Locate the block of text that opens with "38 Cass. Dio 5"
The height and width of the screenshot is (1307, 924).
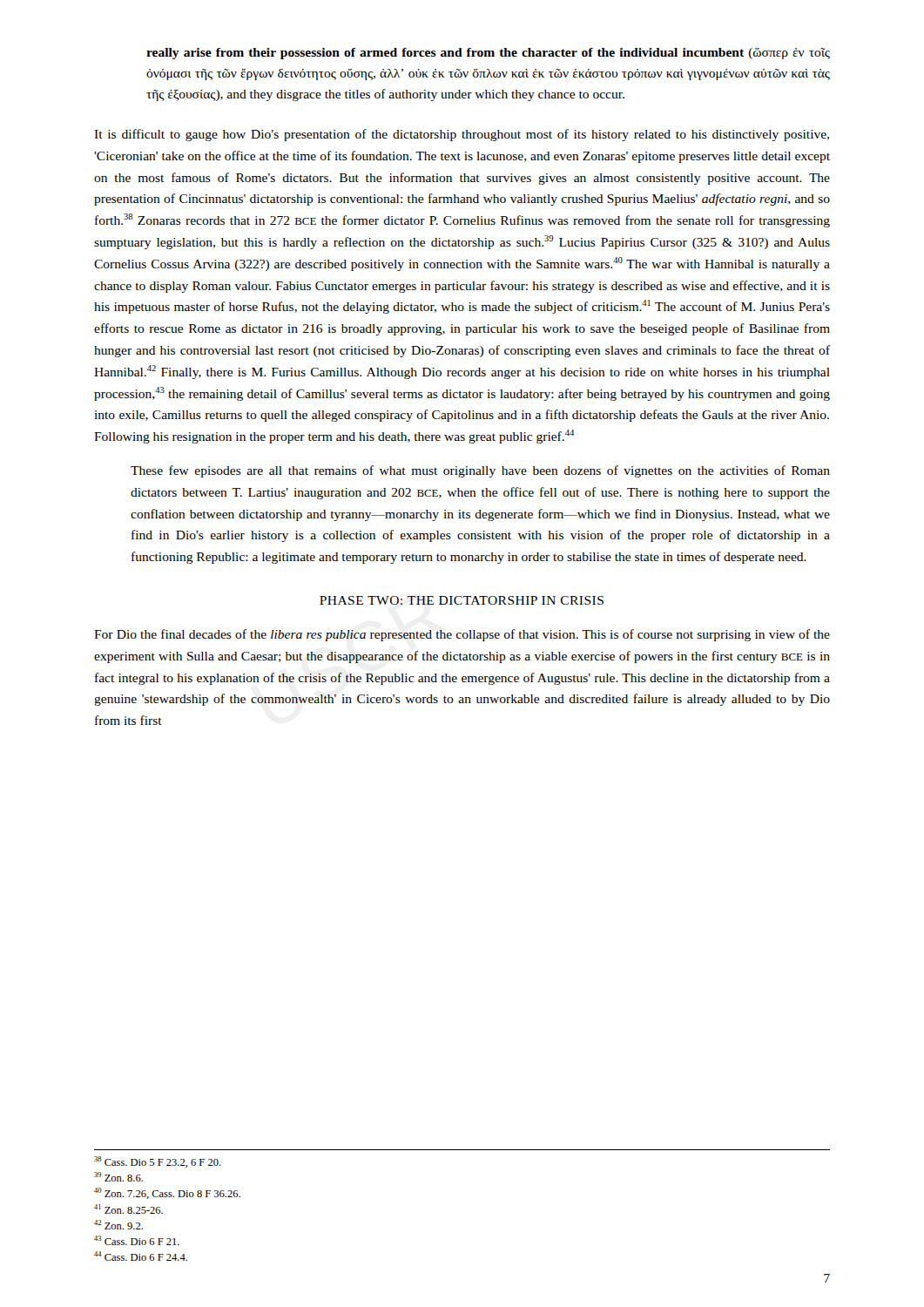[x=158, y=1162]
